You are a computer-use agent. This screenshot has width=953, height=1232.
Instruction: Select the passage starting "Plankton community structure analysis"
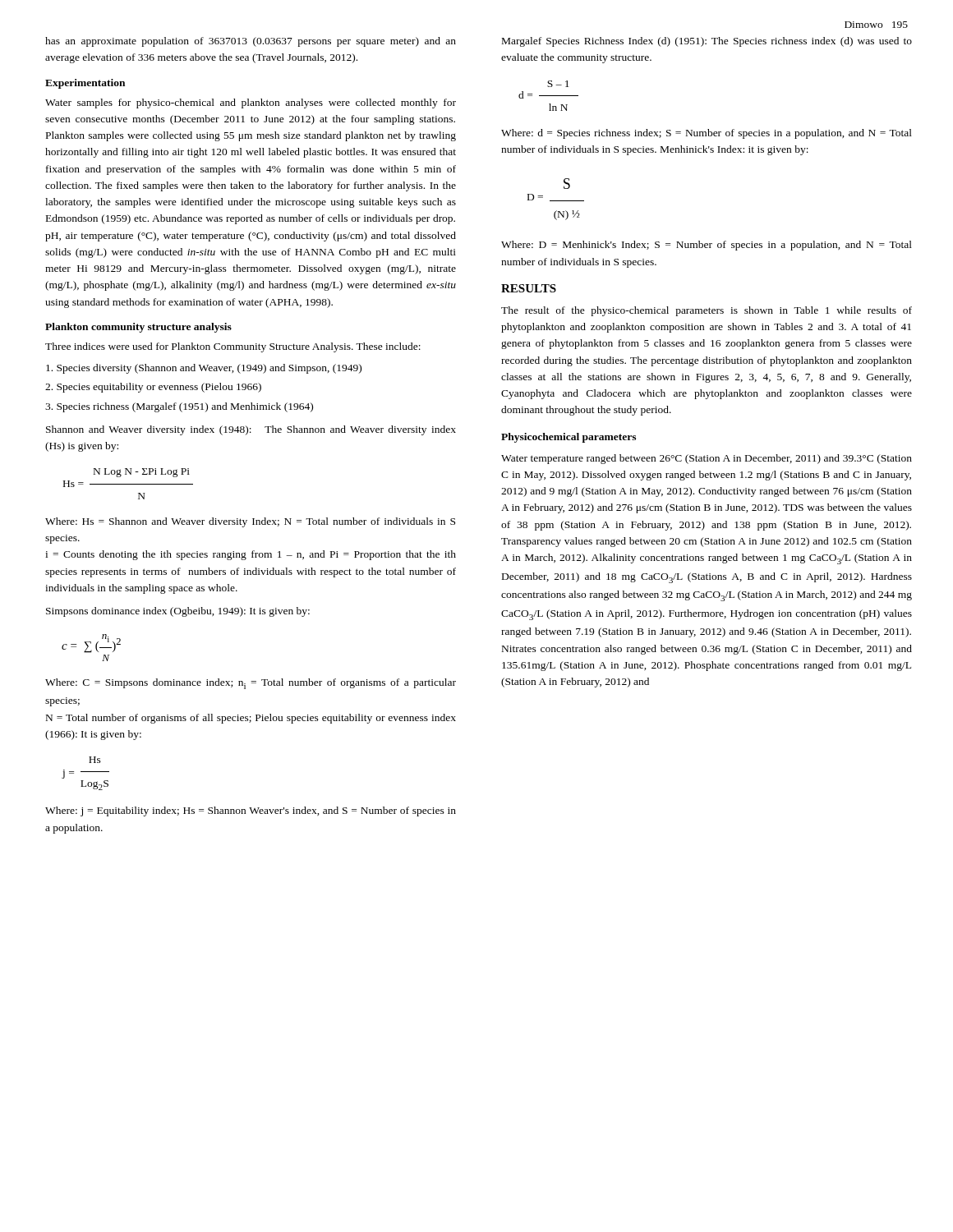(138, 326)
